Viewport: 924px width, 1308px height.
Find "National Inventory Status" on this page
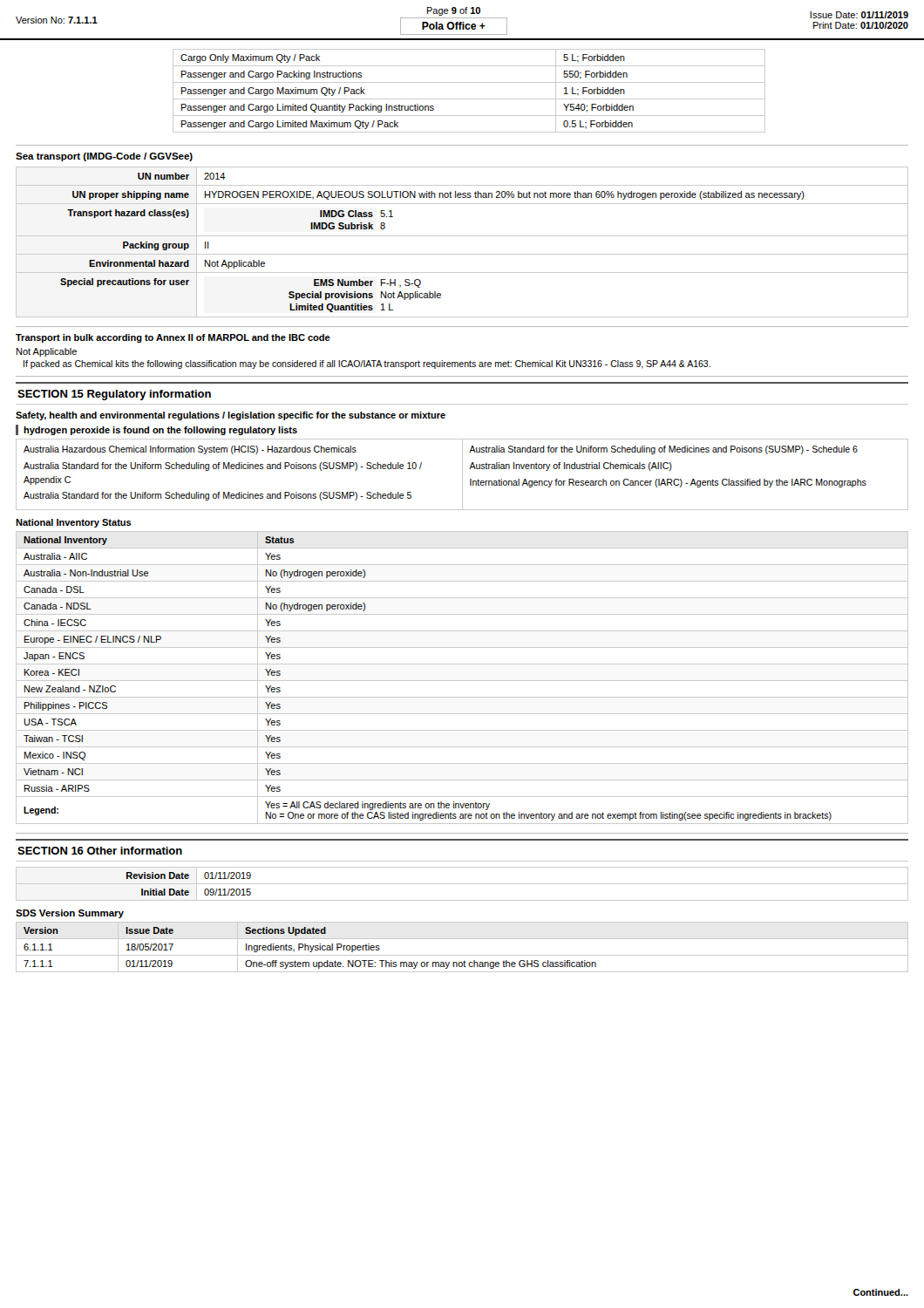pos(74,522)
